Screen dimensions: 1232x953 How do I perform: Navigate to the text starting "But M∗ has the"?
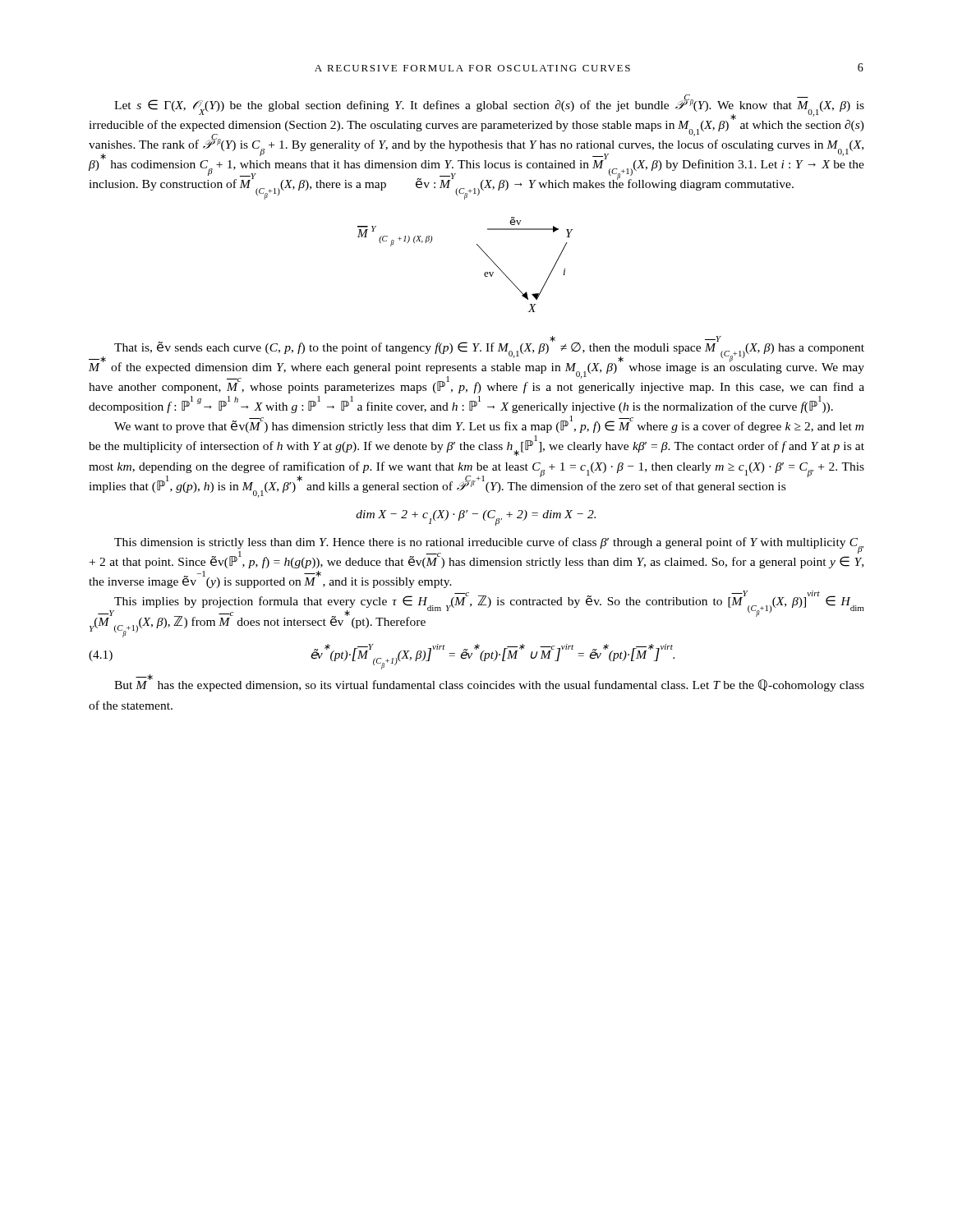coord(476,694)
